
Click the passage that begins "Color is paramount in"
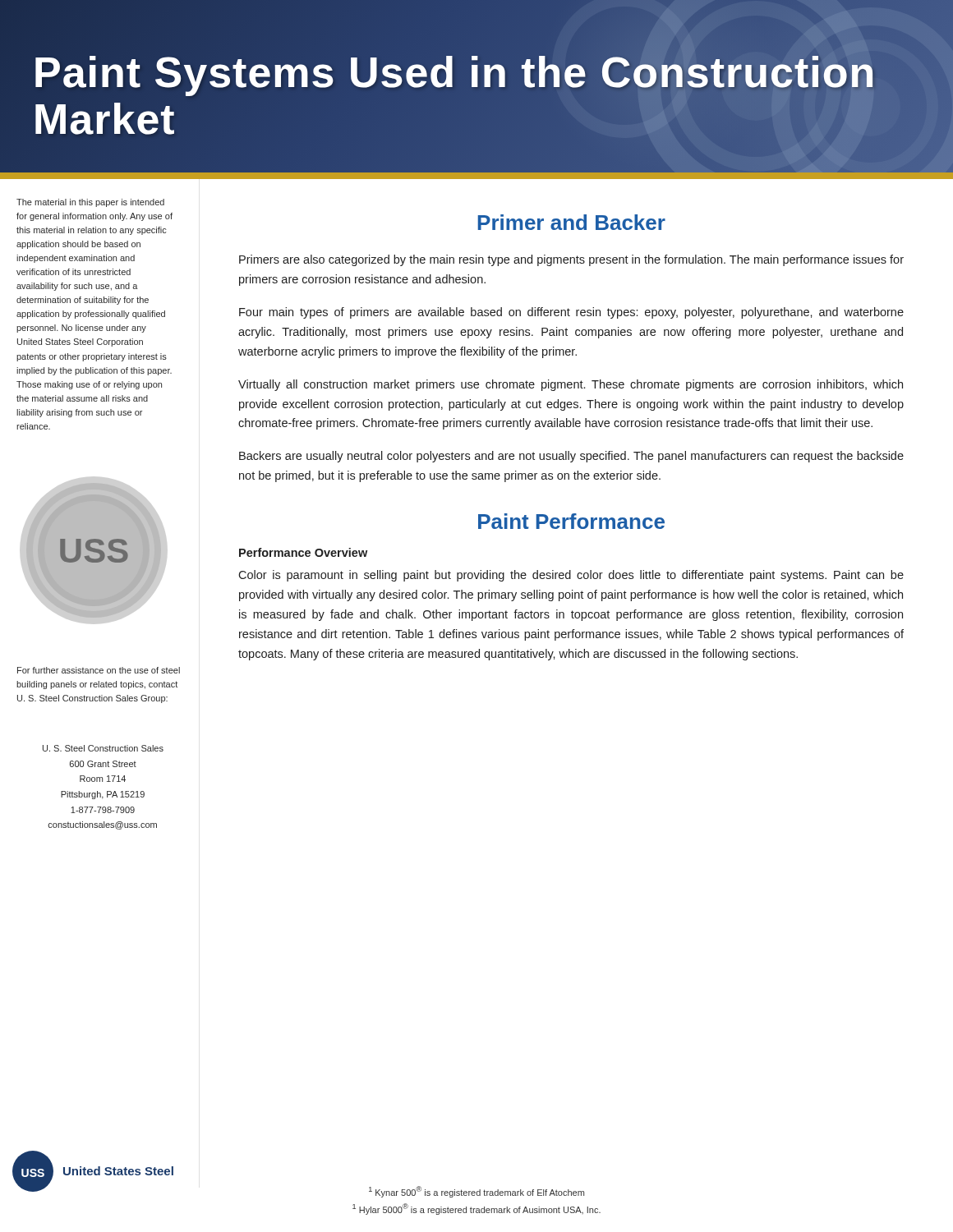pyautogui.click(x=571, y=614)
